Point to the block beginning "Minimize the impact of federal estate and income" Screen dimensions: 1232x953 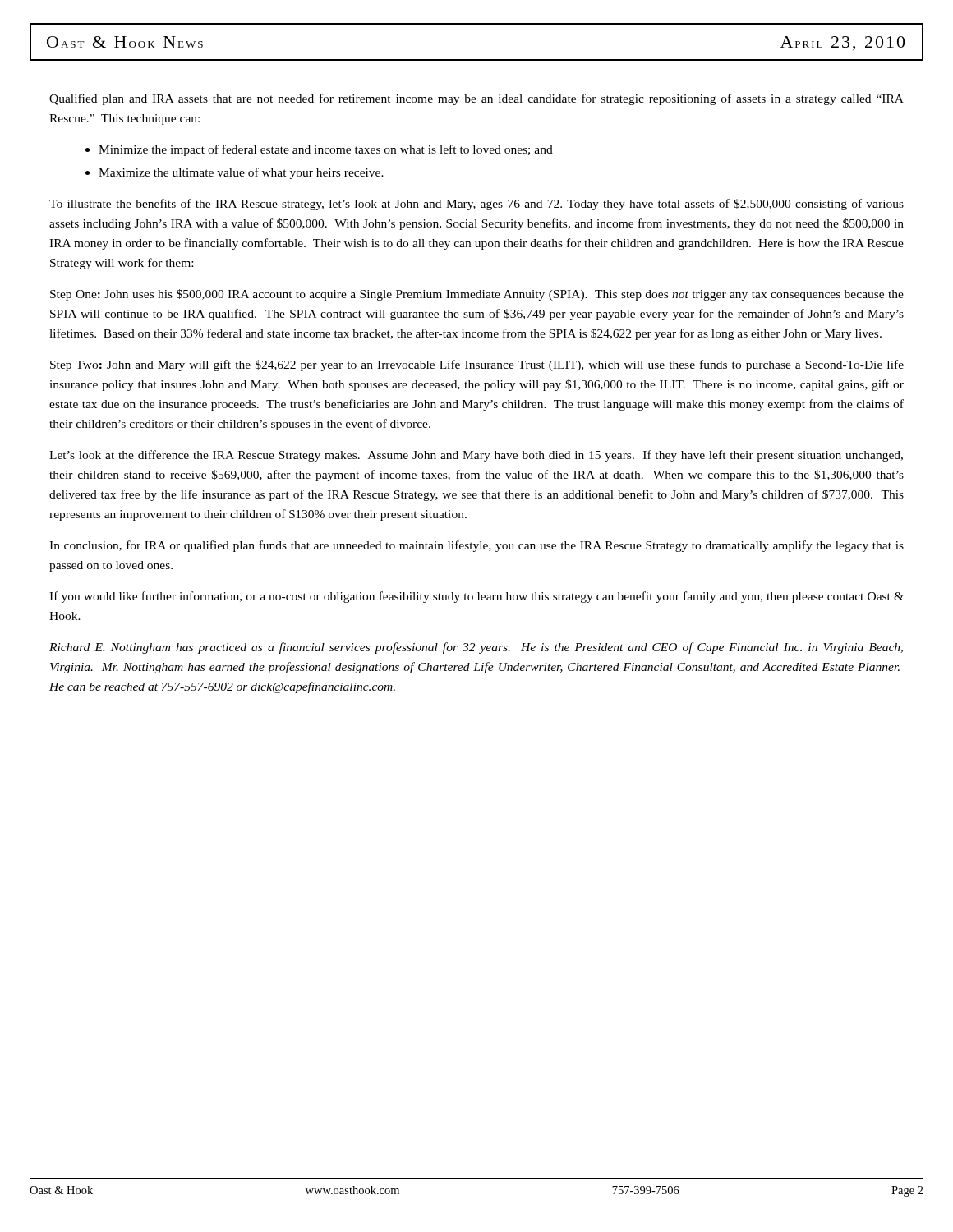pos(326,149)
